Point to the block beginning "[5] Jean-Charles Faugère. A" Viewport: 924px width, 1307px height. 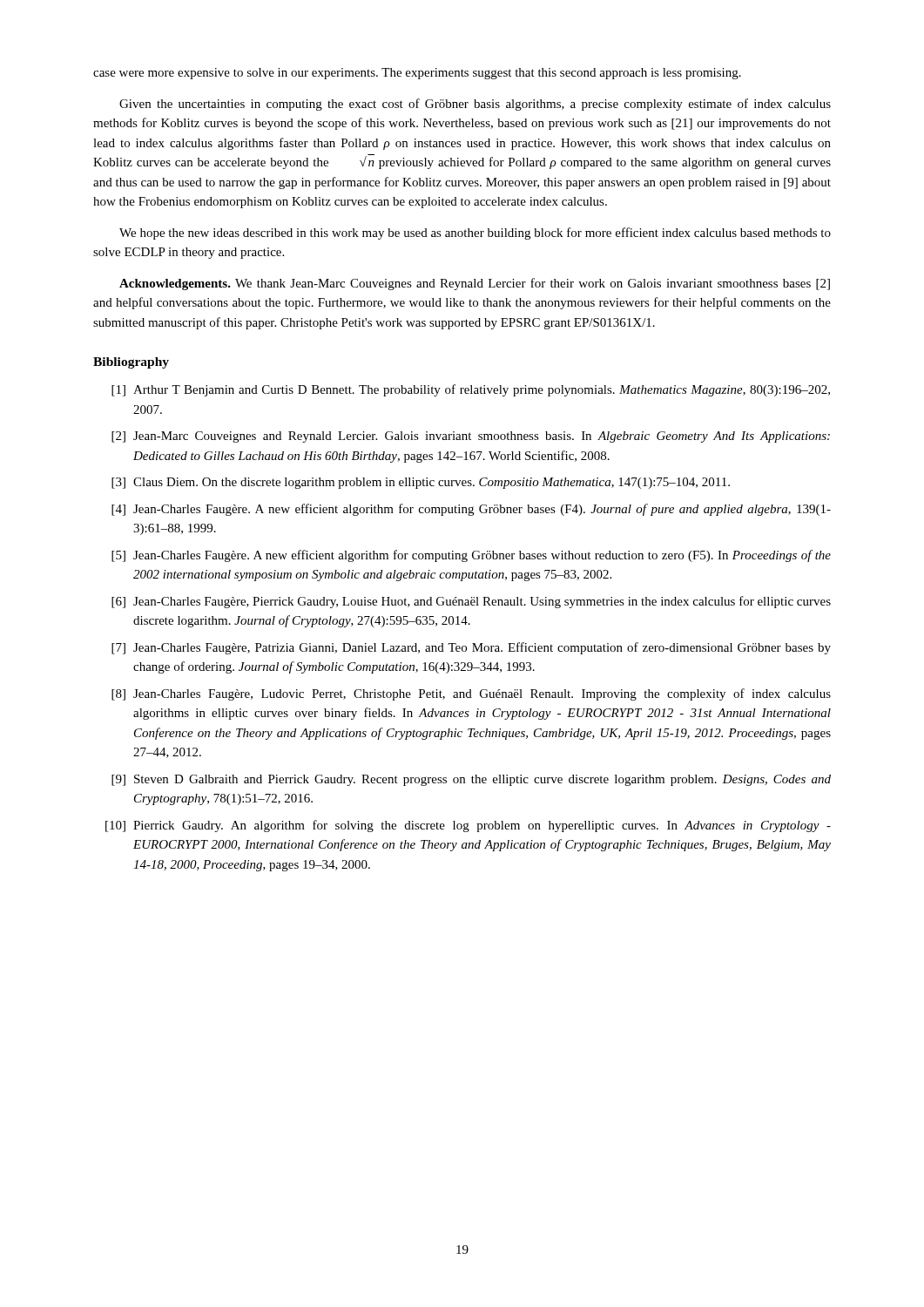462,565
